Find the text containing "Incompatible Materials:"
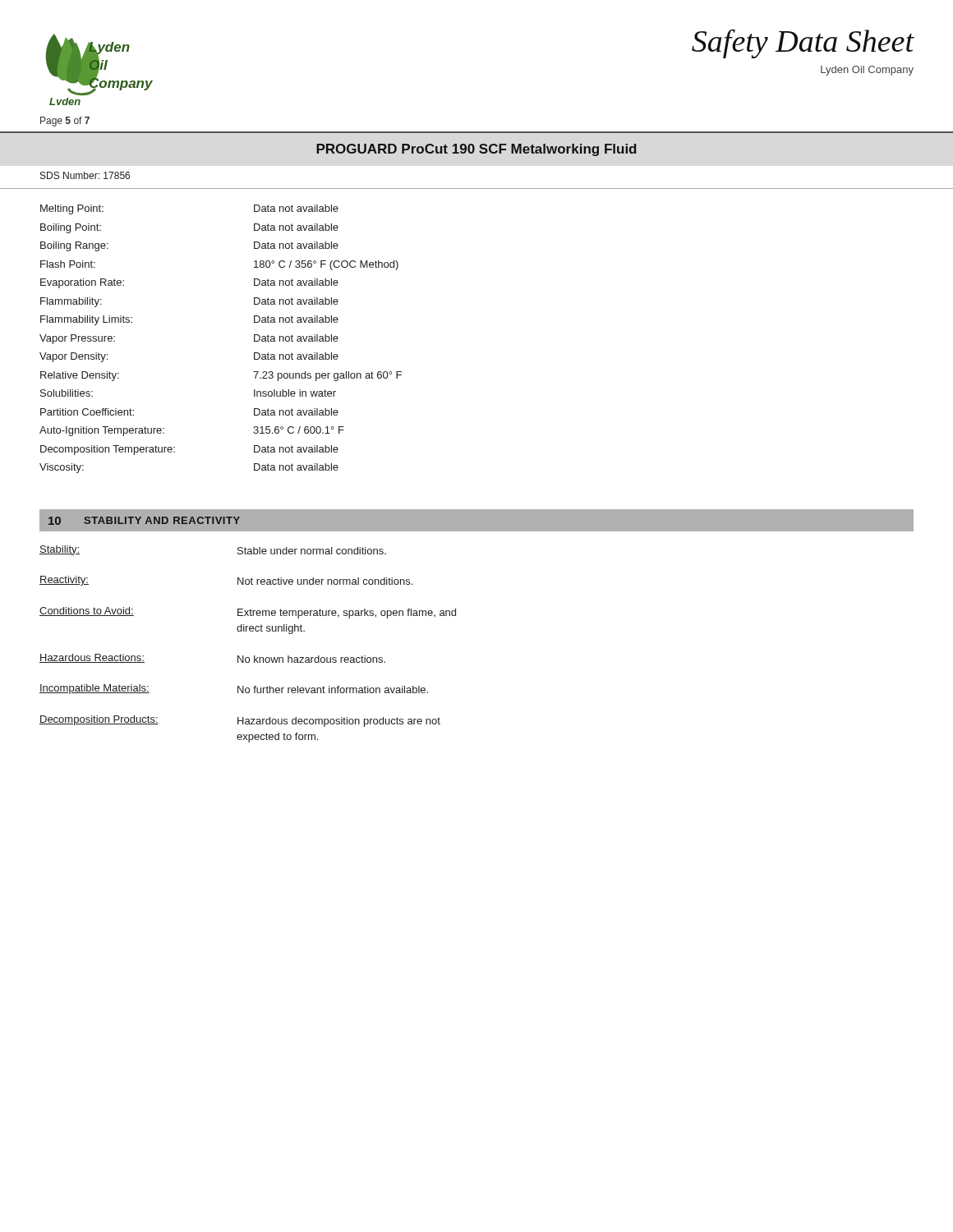Image resolution: width=953 pixels, height=1232 pixels. pos(94,688)
